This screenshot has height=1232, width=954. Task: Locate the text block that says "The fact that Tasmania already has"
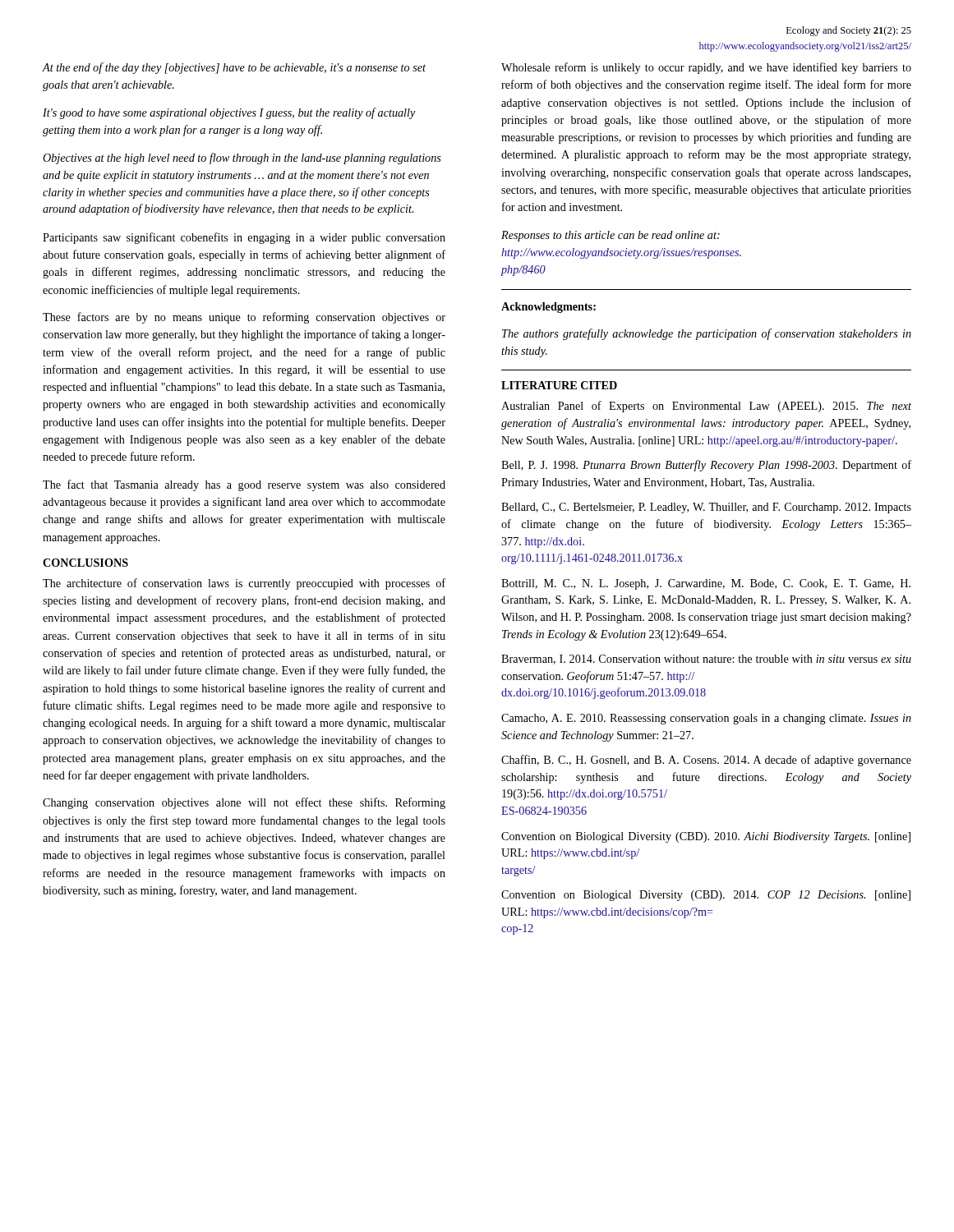click(244, 511)
